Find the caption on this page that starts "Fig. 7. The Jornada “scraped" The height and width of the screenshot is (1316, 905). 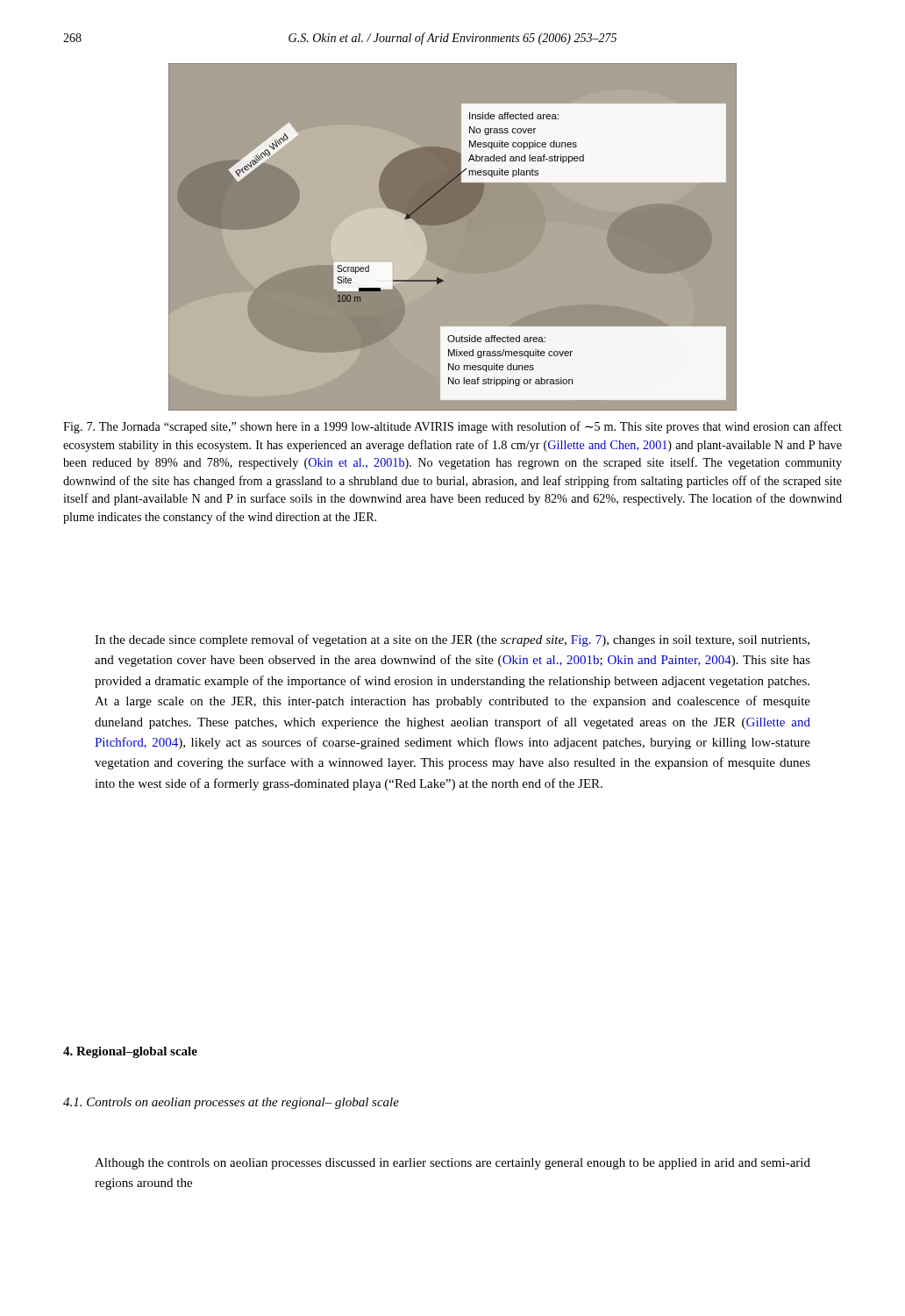click(x=452, y=472)
